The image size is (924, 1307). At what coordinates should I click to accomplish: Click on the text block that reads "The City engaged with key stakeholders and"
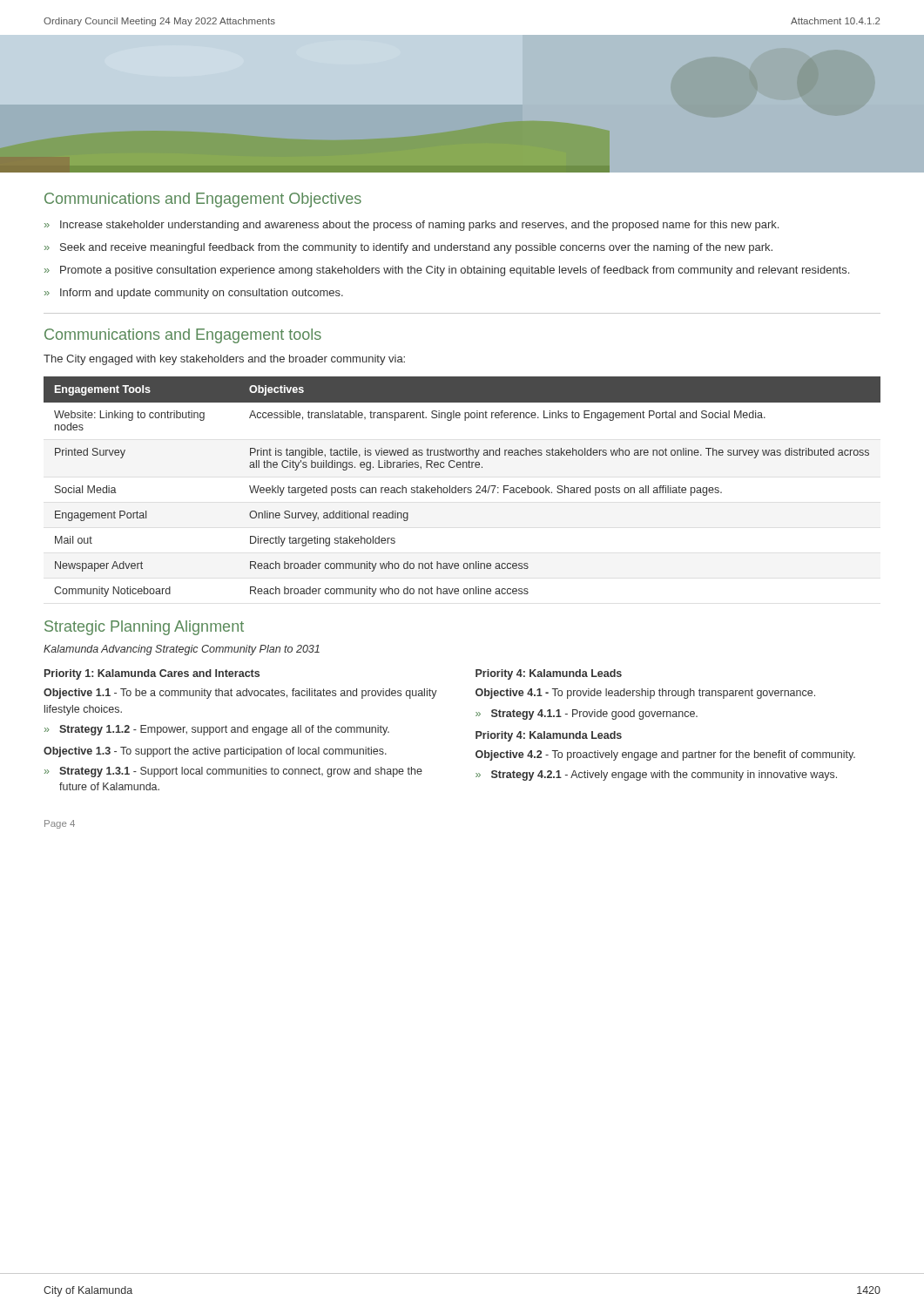(225, 359)
